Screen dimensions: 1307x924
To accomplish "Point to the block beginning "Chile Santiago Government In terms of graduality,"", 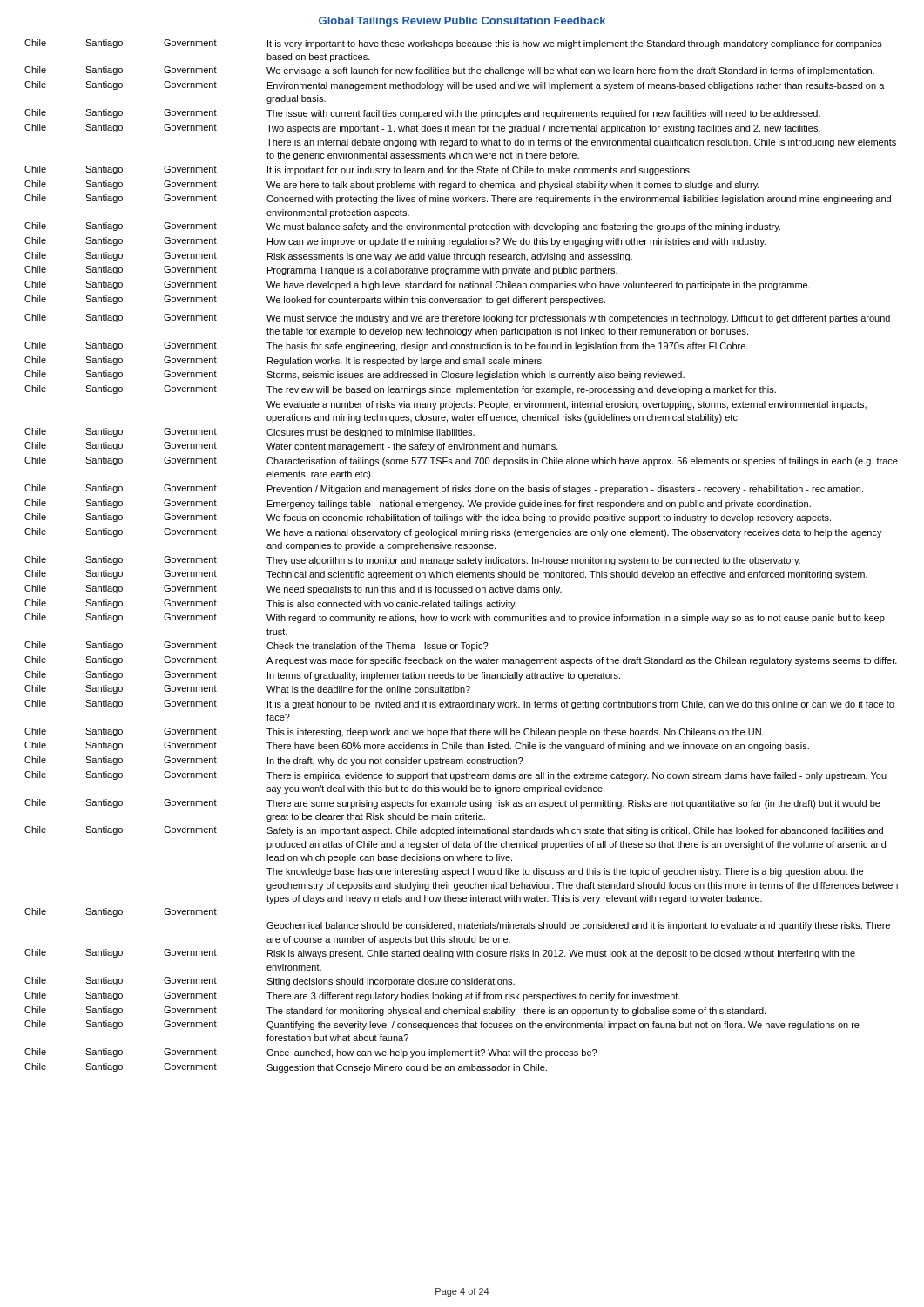I will 462,675.
